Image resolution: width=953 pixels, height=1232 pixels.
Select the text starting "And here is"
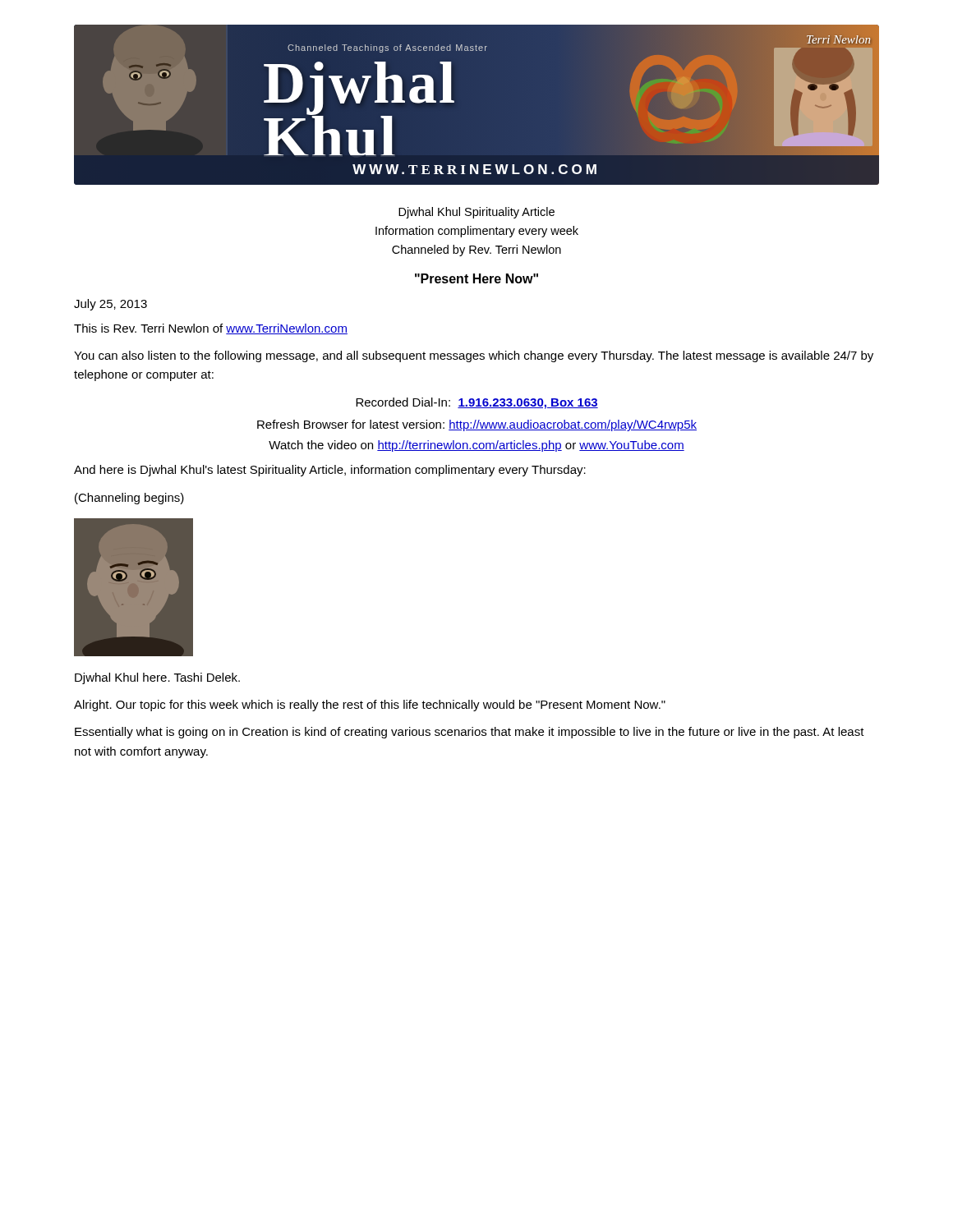(x=330, y=470)
